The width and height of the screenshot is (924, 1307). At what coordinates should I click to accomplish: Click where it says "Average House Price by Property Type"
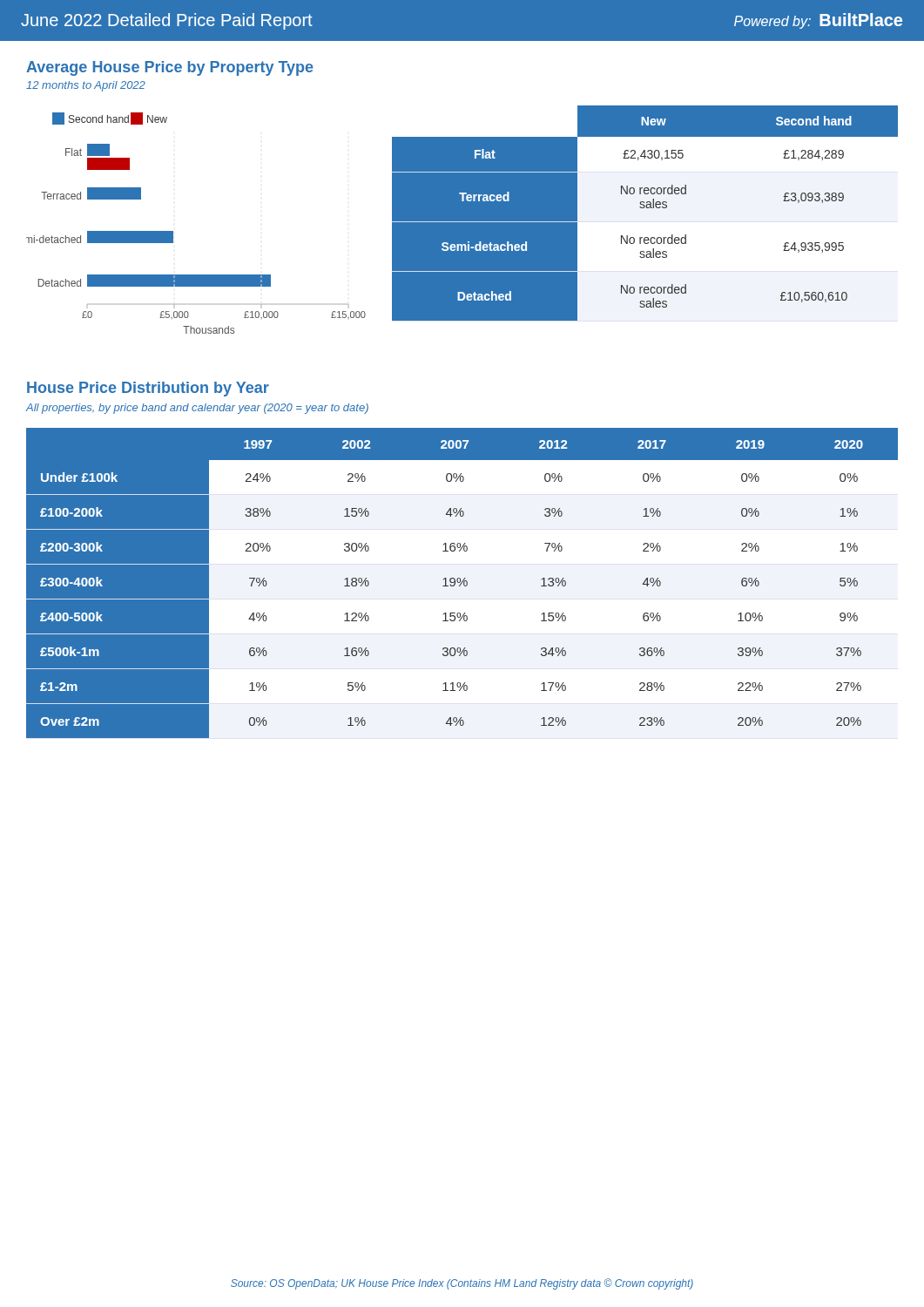pyautogui.click(x=170, y=67)
